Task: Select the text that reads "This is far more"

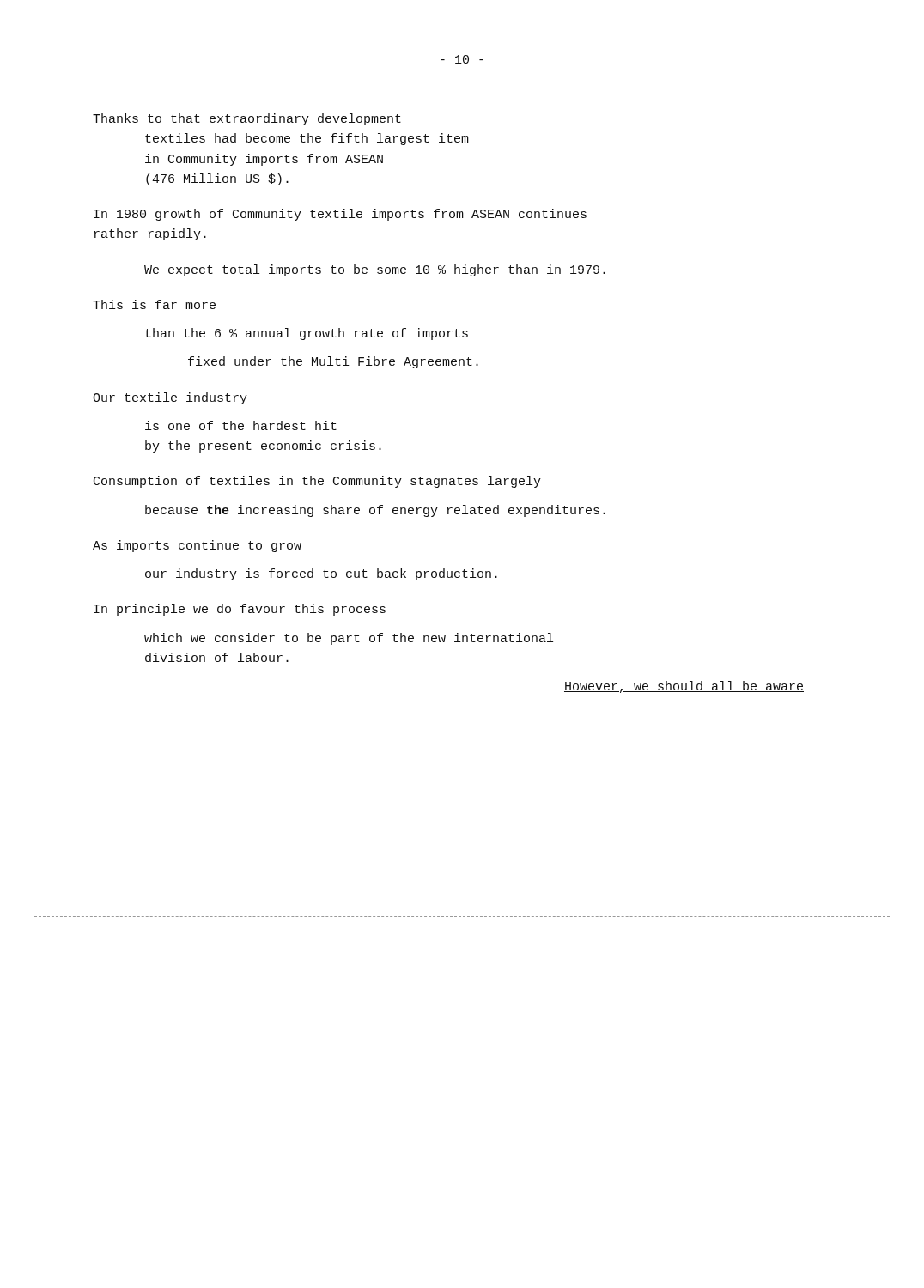Action: [x=155, y=306]
